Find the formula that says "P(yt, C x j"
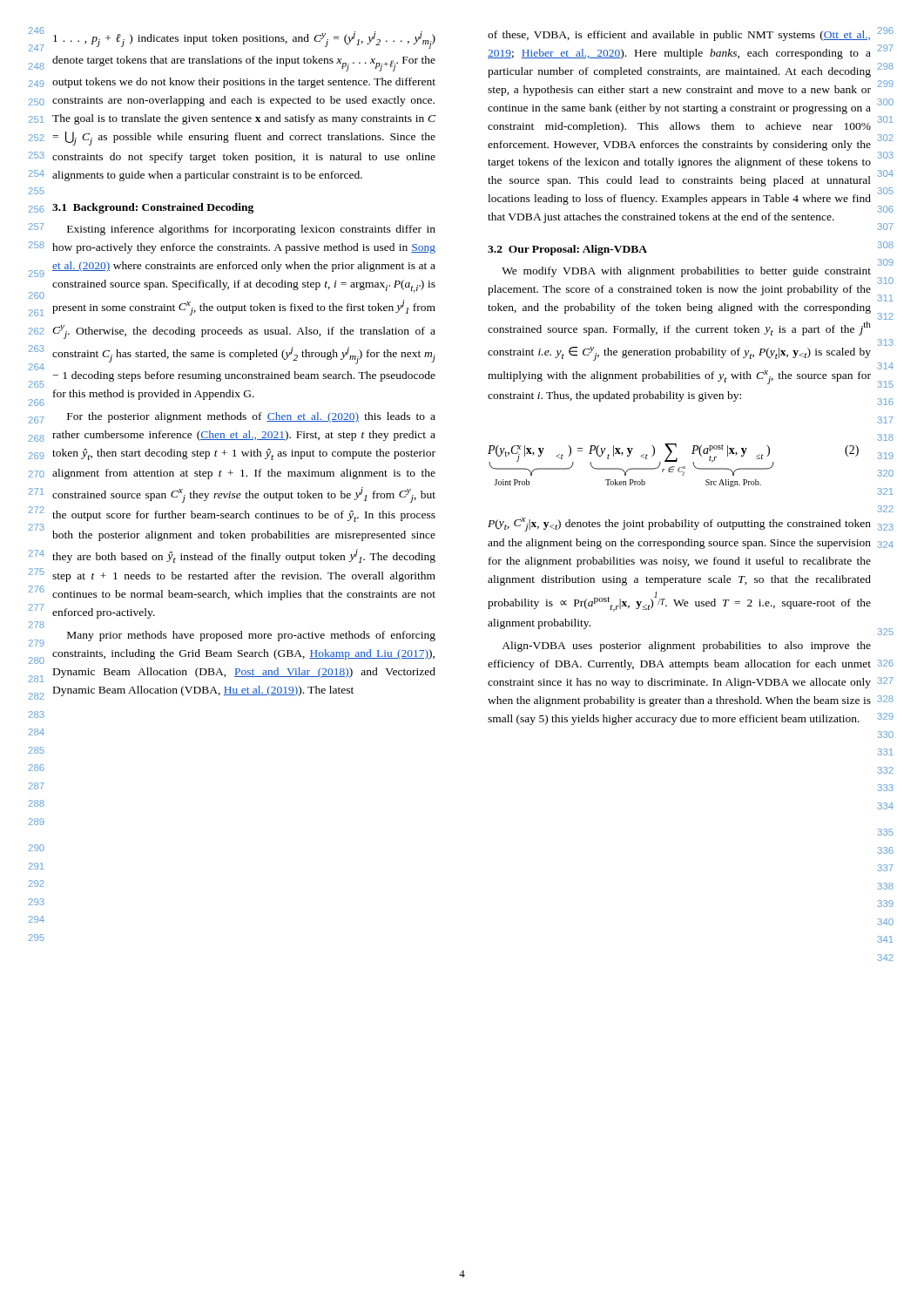Image resolution: width=924 pixels, height=1307 pixels. pyautogui.click(x=679, y=460)
